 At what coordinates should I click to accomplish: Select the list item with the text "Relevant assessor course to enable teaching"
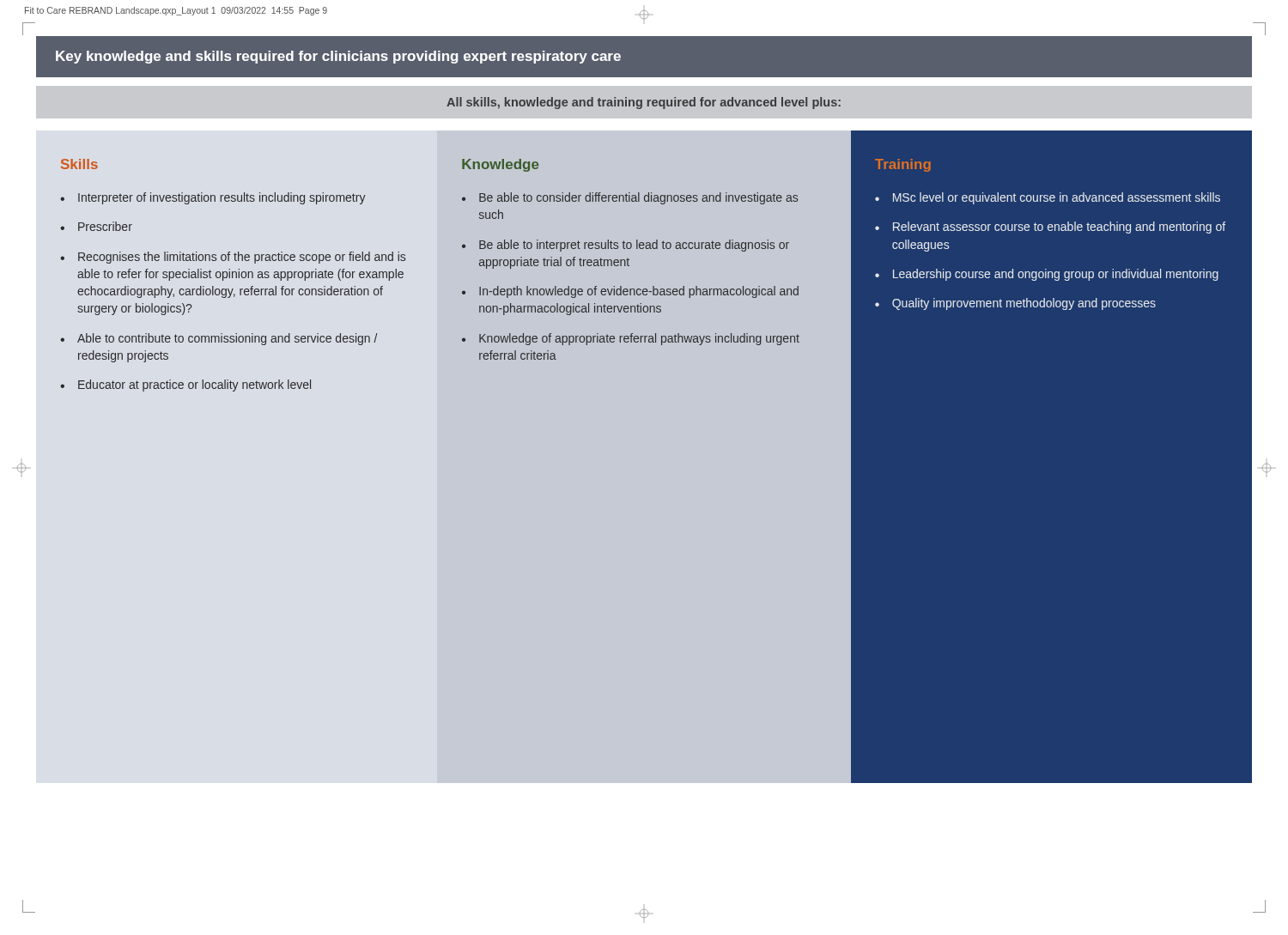point(1059,236)
